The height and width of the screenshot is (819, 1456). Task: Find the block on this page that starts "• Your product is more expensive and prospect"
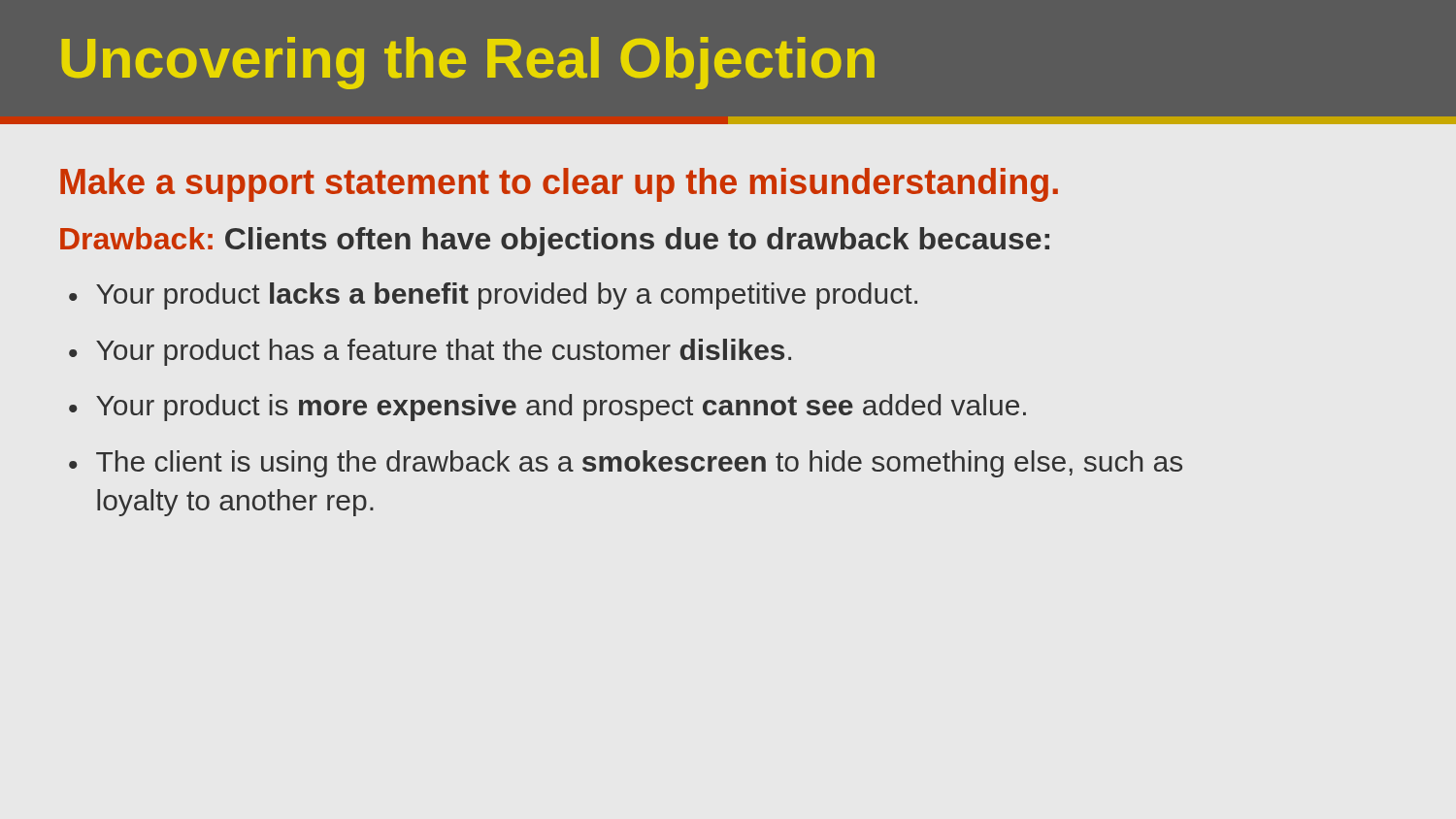click(548, 408)
